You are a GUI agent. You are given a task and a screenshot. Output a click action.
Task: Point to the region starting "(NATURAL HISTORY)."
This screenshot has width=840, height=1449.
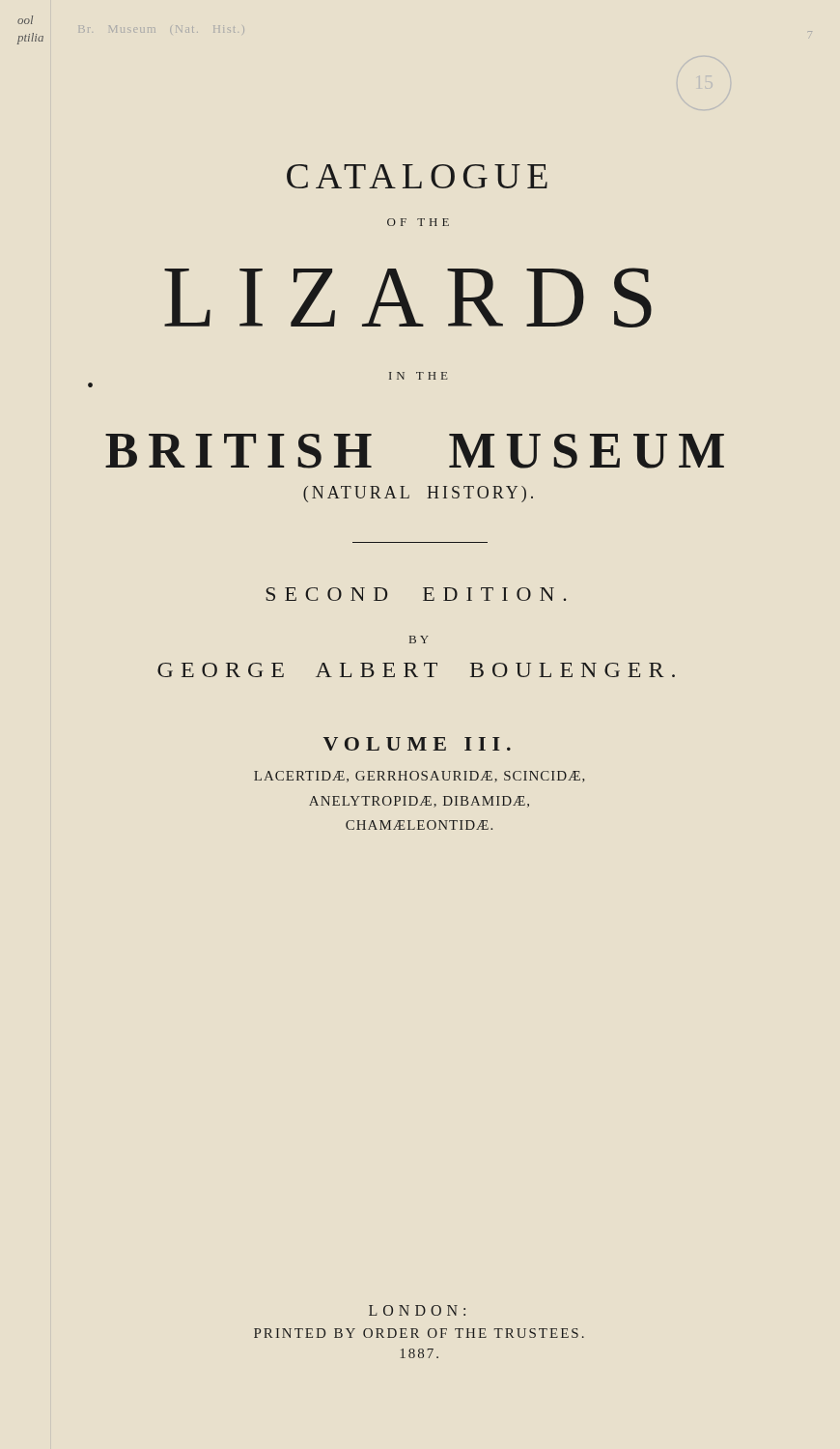tap(420, 493)
